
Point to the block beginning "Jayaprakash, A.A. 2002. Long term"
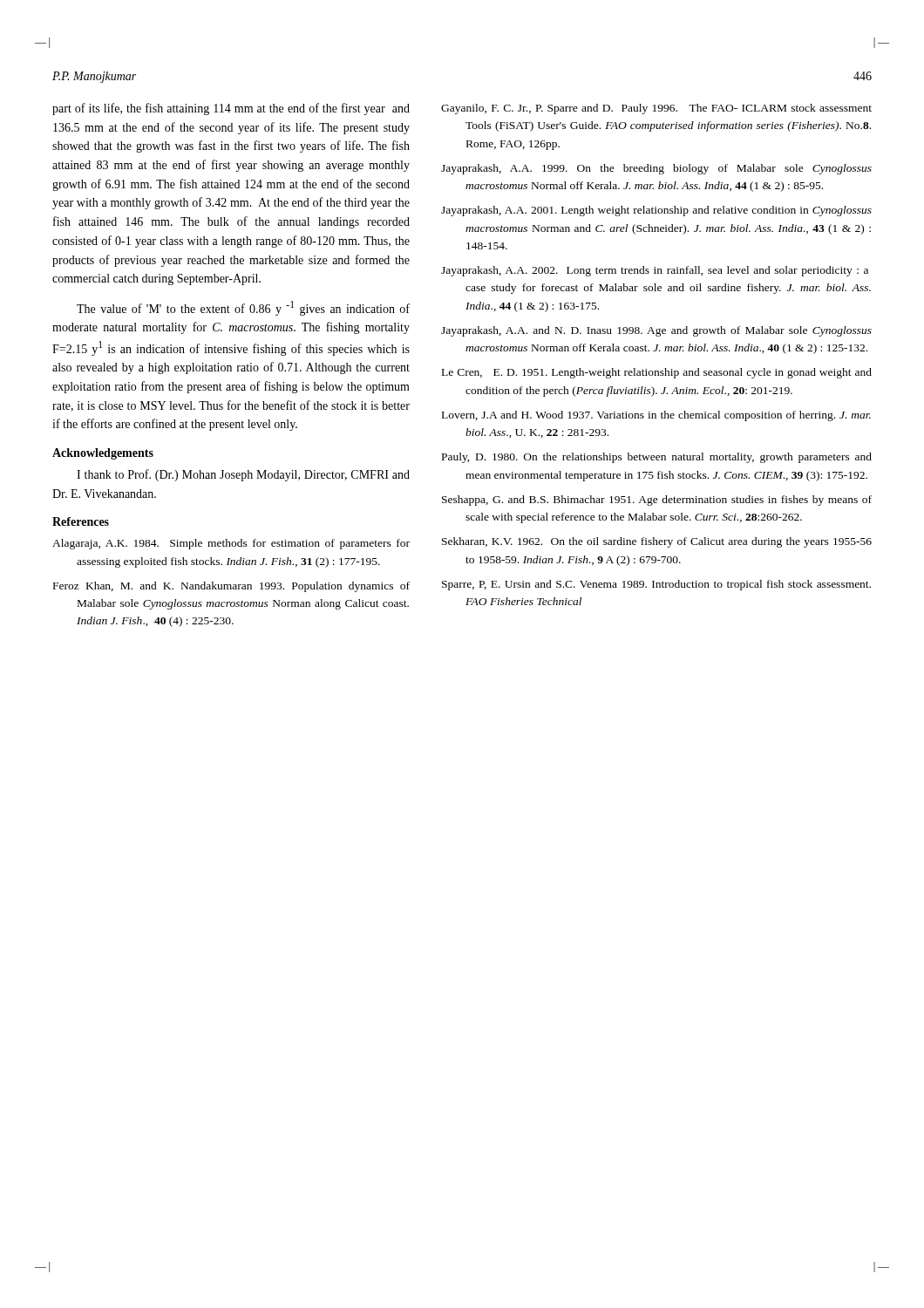point(656,287)
